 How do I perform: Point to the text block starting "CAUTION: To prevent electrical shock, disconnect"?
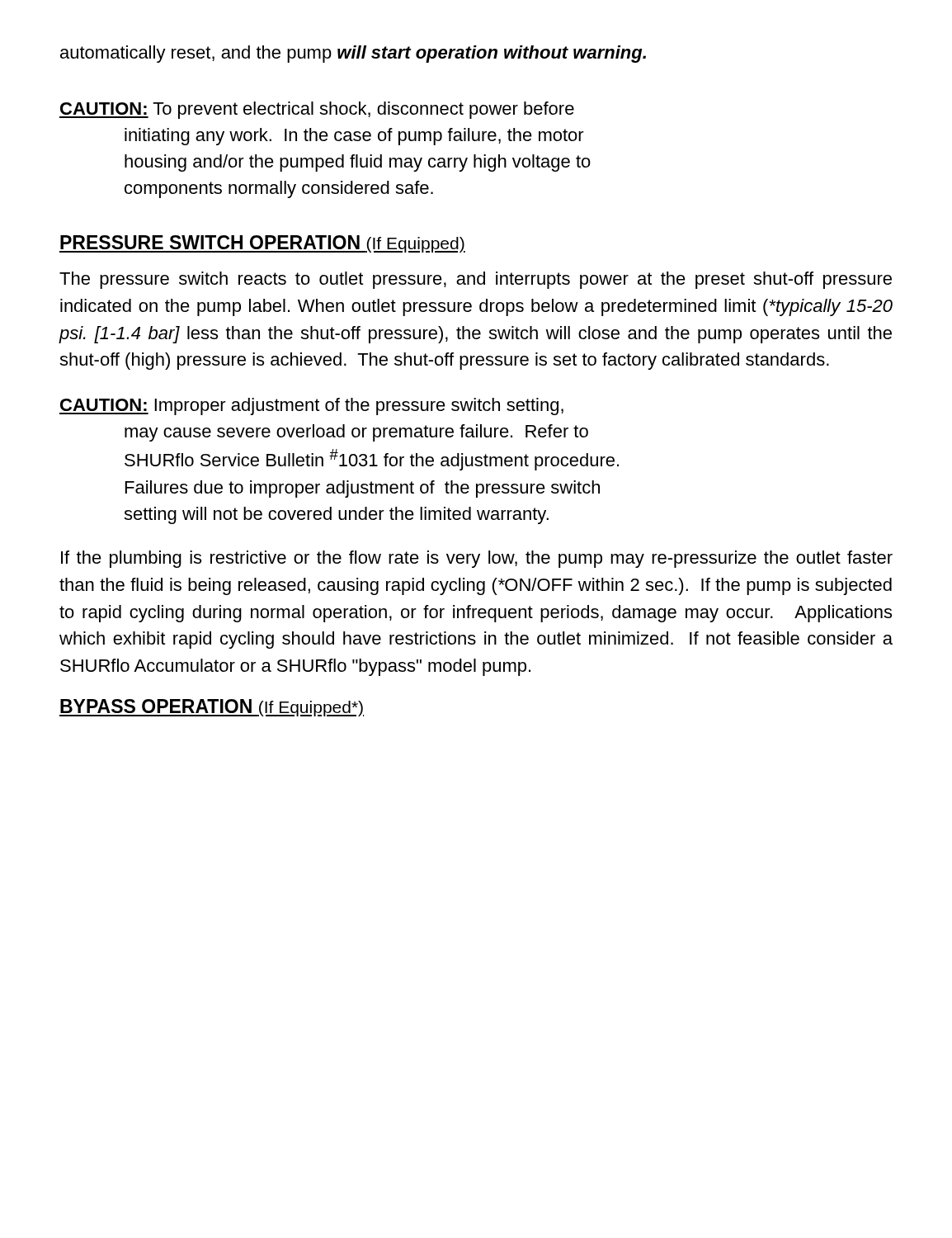point(476,150)
